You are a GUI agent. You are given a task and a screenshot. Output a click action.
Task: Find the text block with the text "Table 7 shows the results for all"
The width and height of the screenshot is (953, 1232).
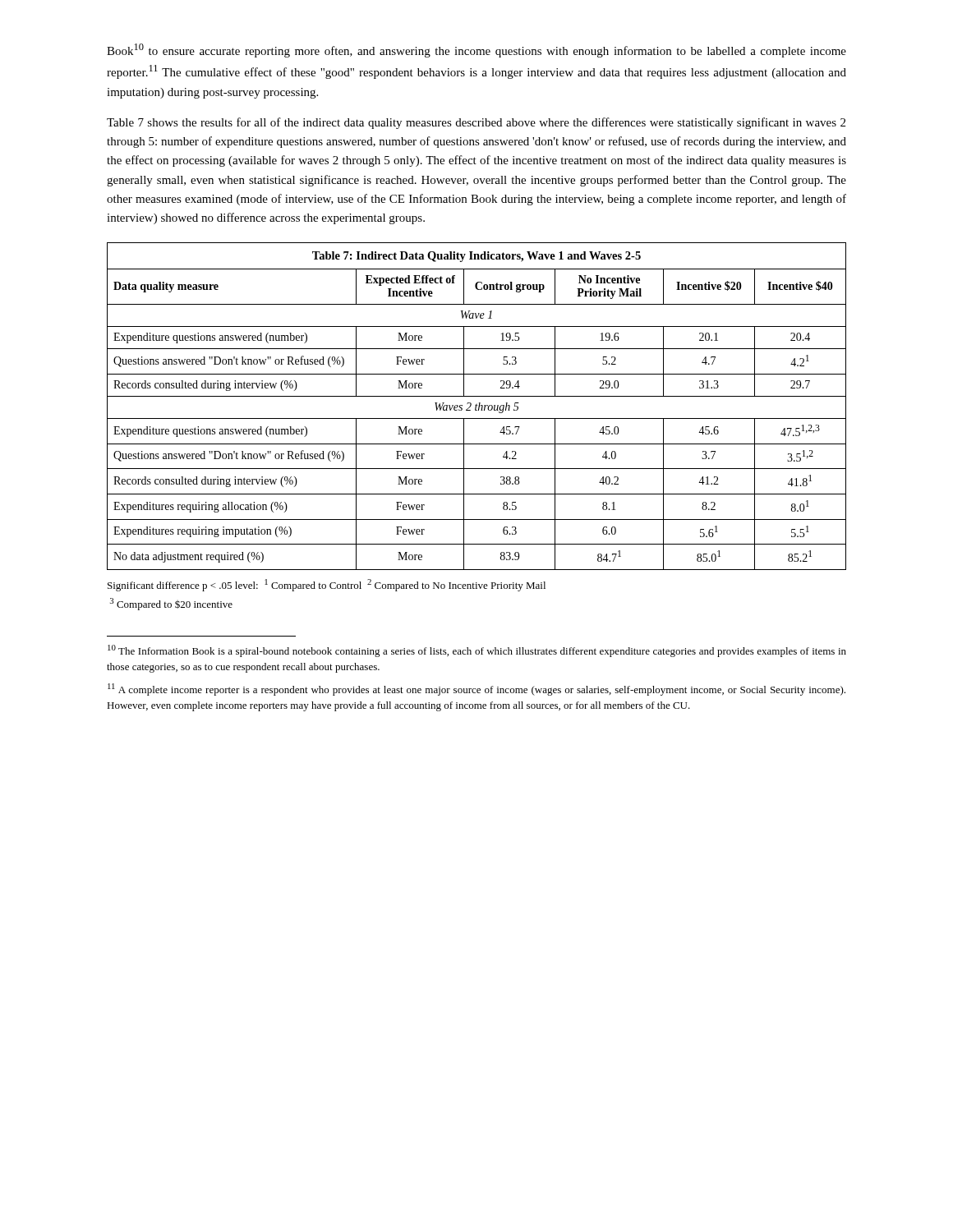coord(476,170)
